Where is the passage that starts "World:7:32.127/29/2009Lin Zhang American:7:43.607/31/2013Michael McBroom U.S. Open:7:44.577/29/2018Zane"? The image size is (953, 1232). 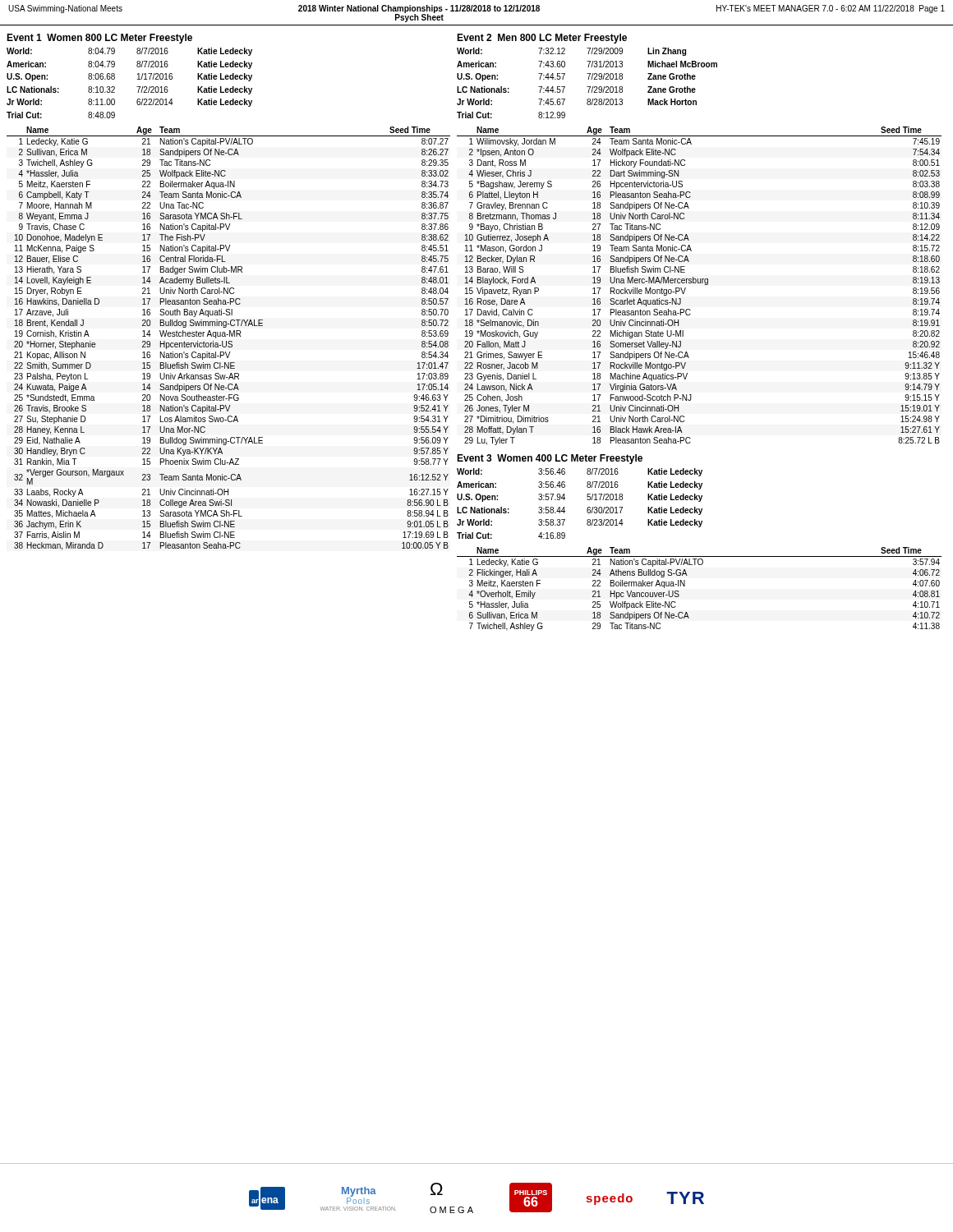[x=699, y=83]
